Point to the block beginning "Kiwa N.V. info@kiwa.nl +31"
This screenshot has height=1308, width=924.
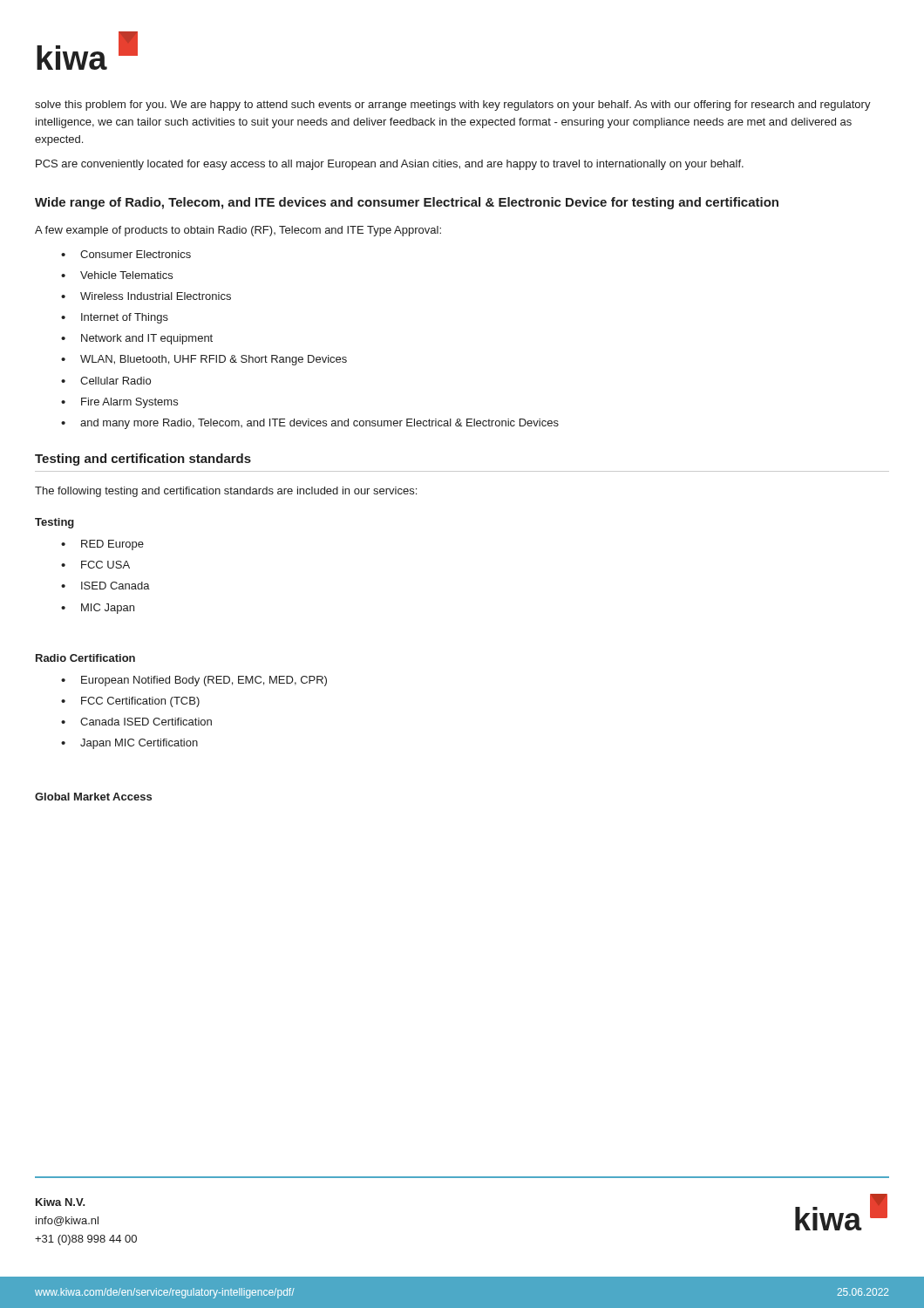click(86, 1220)
